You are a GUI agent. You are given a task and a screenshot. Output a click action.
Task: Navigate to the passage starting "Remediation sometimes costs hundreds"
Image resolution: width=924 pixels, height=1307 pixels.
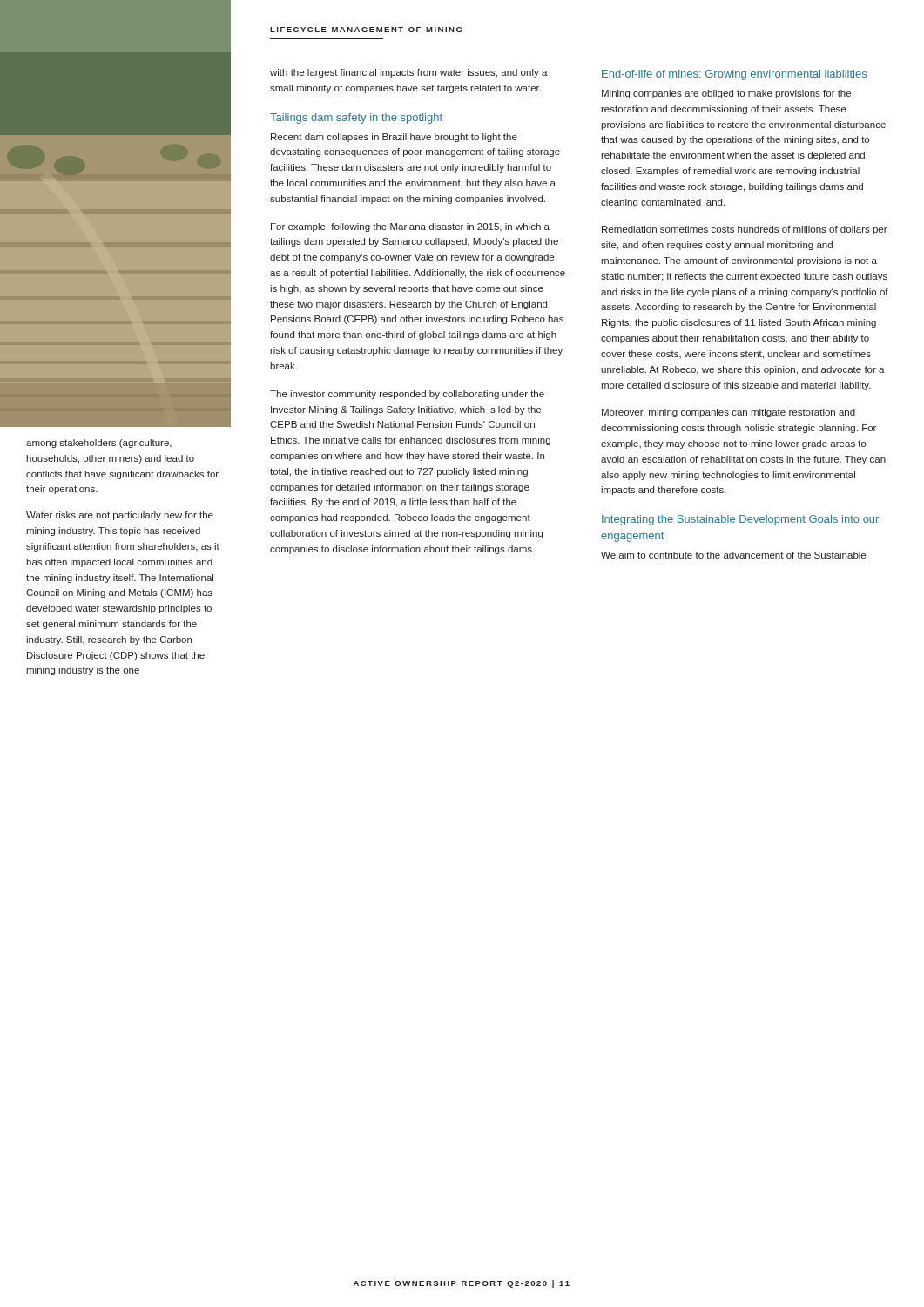pyautogui.click(x=744, y=307)
